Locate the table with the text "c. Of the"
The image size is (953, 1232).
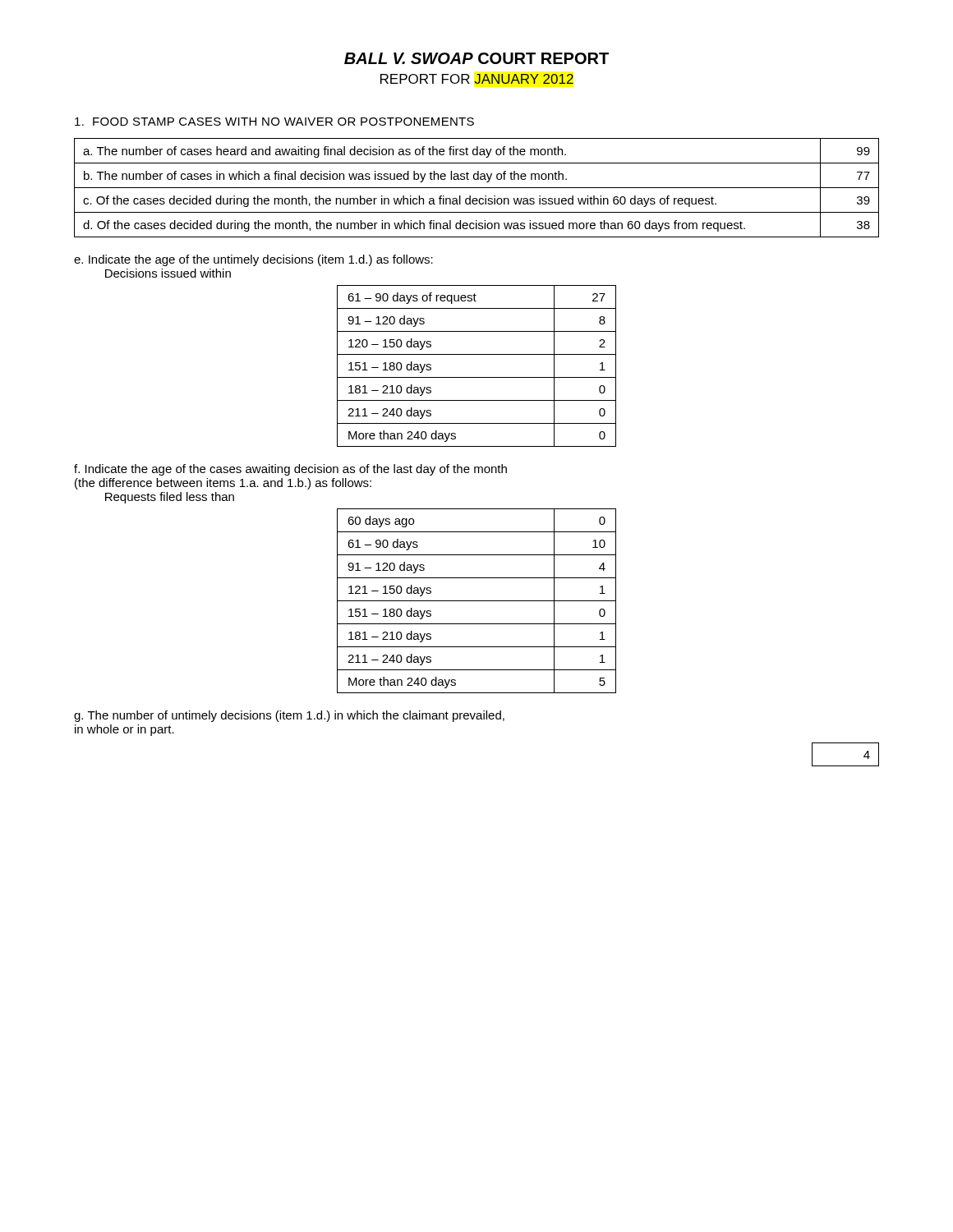pyautogui.click(x=476, y=188)
